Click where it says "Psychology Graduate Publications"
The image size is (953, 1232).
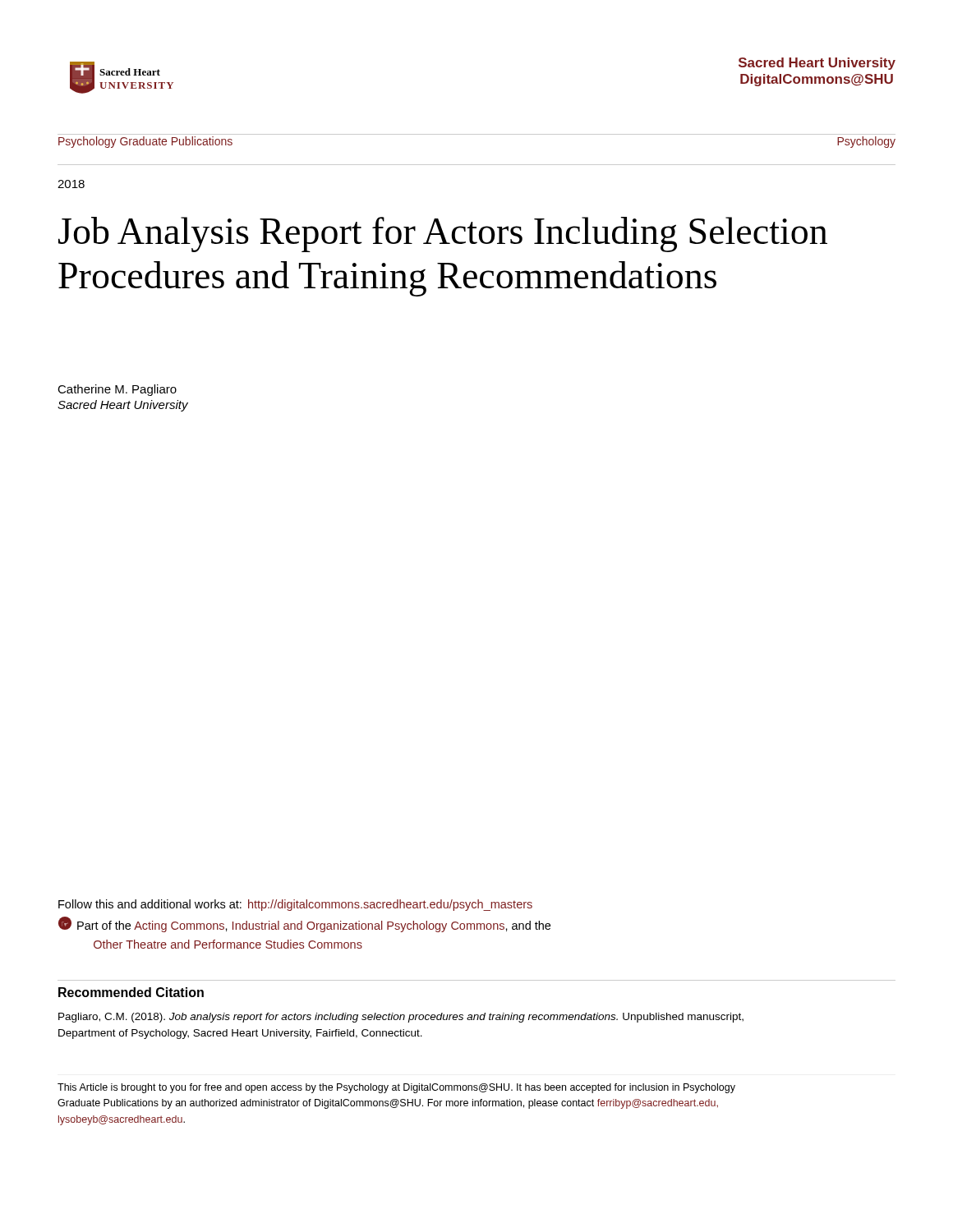[x=145, y=141]
